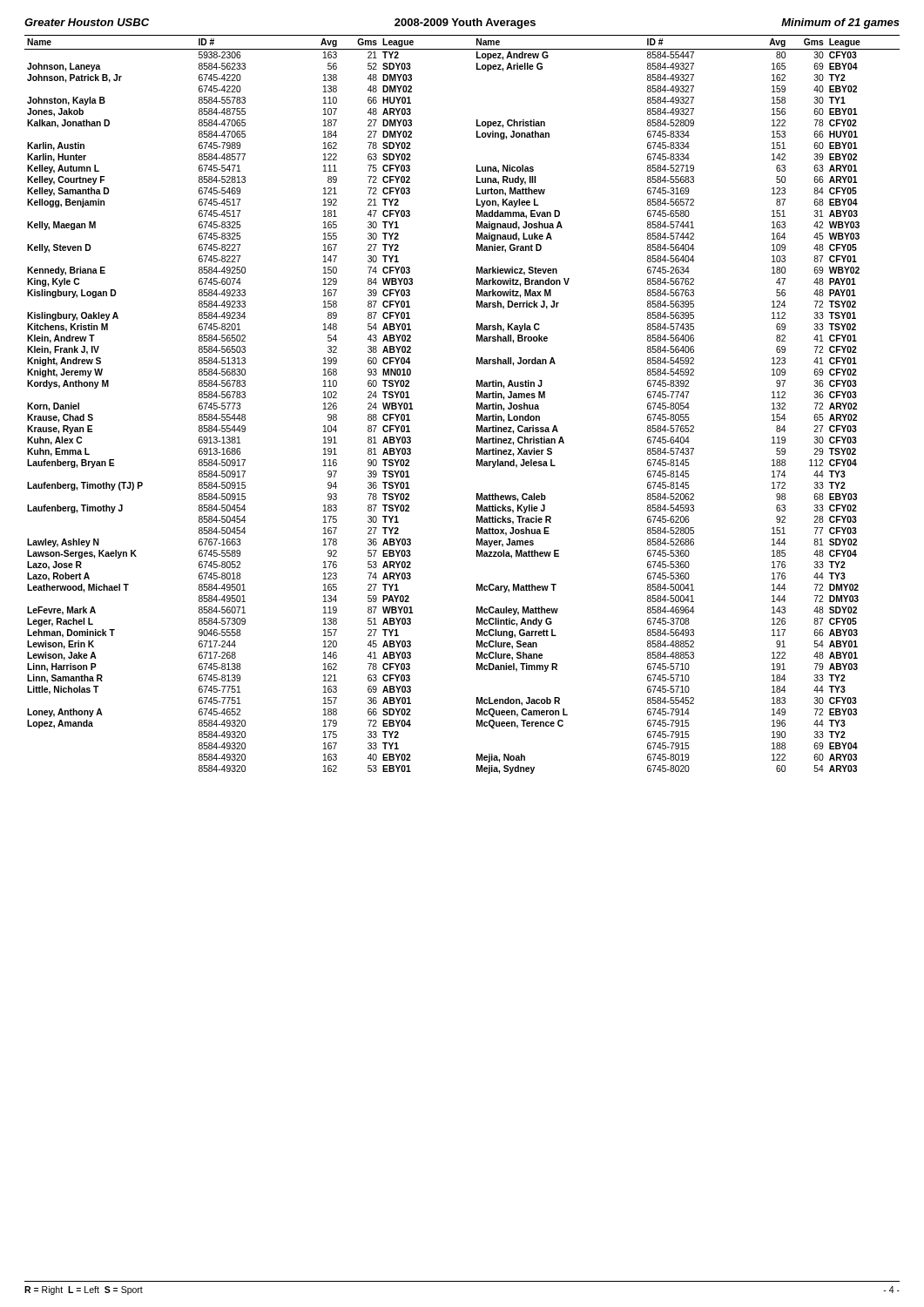Find the table that mentions "Kitchens, Kristin M"

tap(462, 405)
